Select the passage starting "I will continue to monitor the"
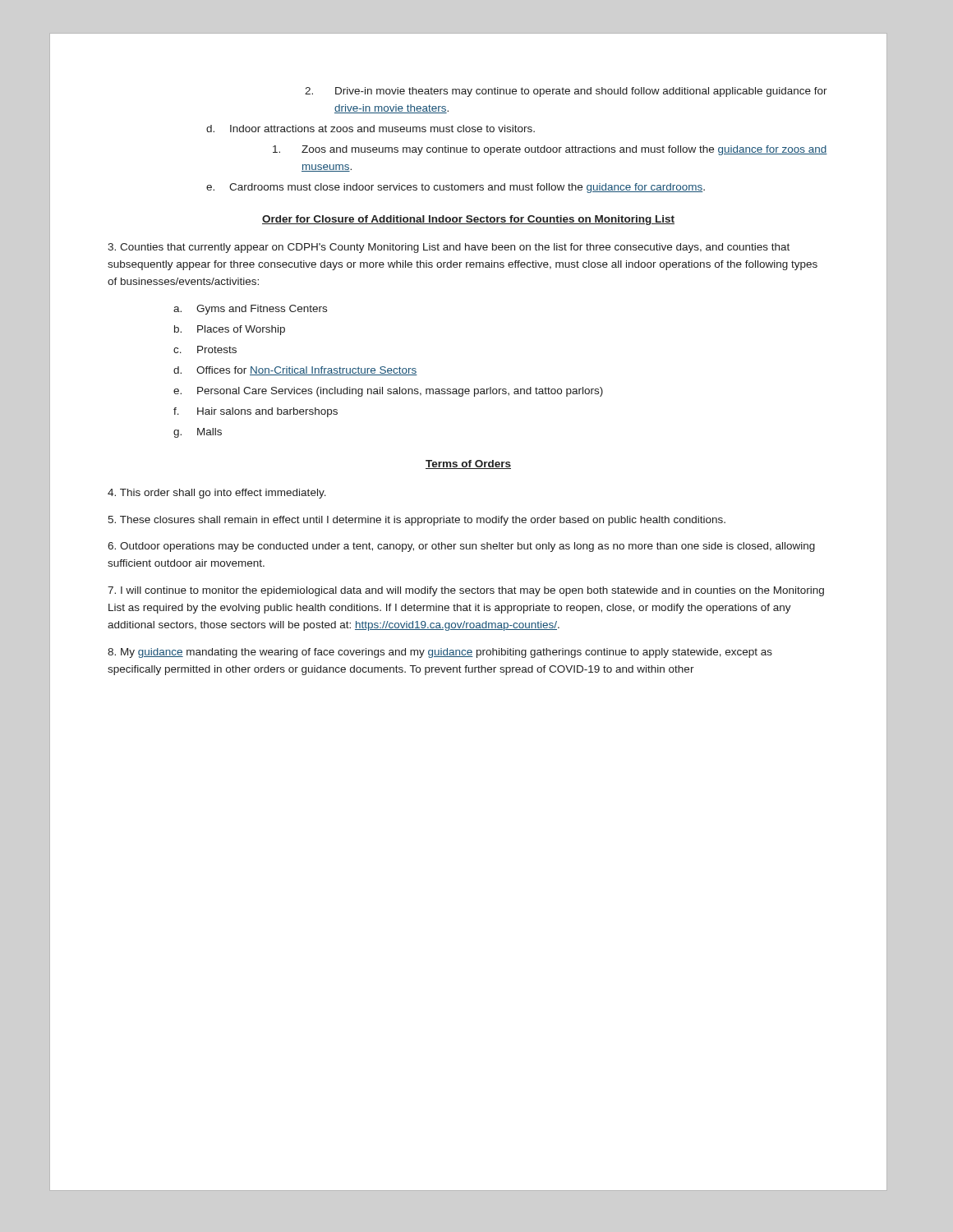Viewport: 953px width, 1232px height. pos(466,608)
